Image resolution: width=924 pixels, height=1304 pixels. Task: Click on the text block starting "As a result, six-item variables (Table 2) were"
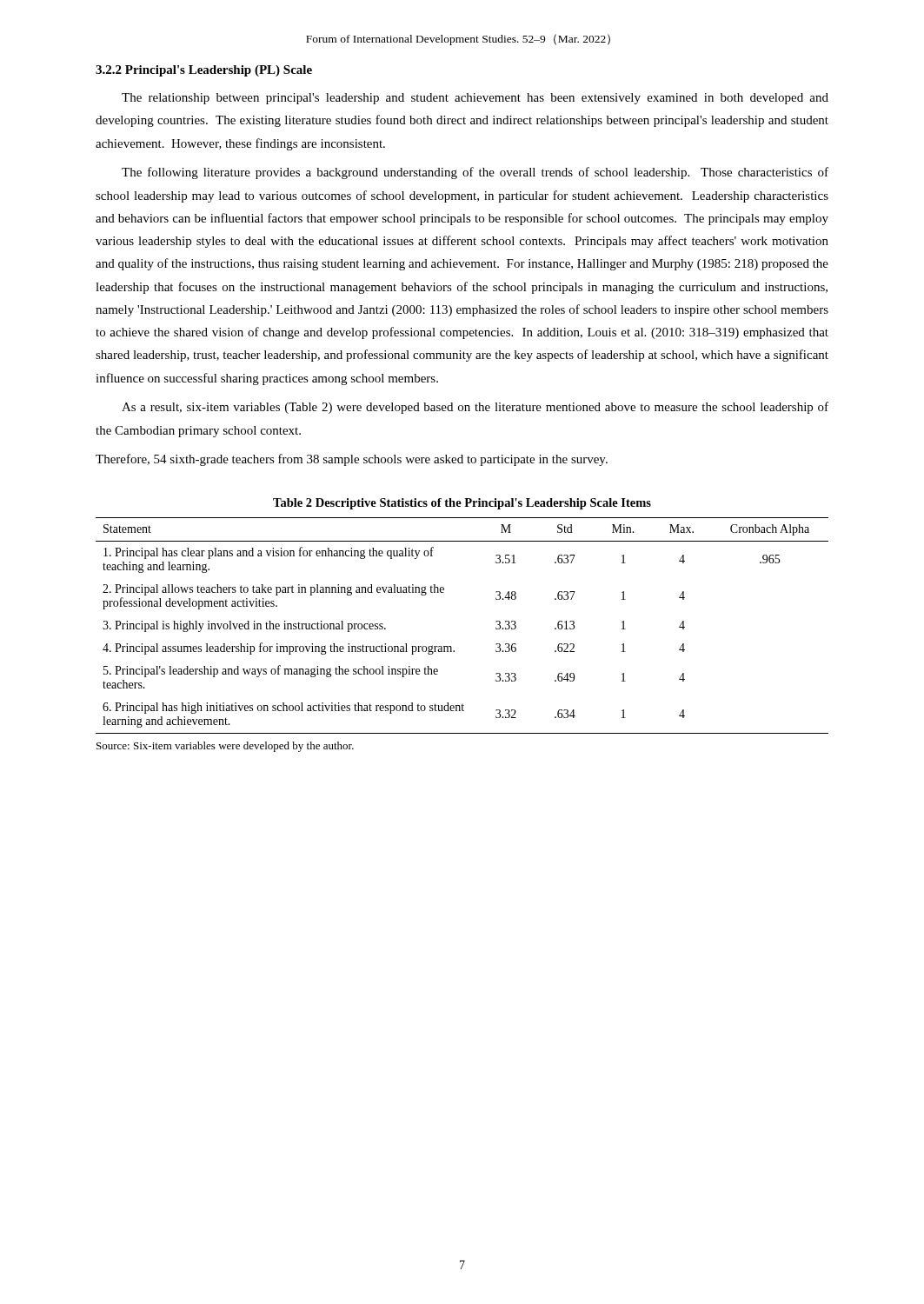tap(462, 418)
